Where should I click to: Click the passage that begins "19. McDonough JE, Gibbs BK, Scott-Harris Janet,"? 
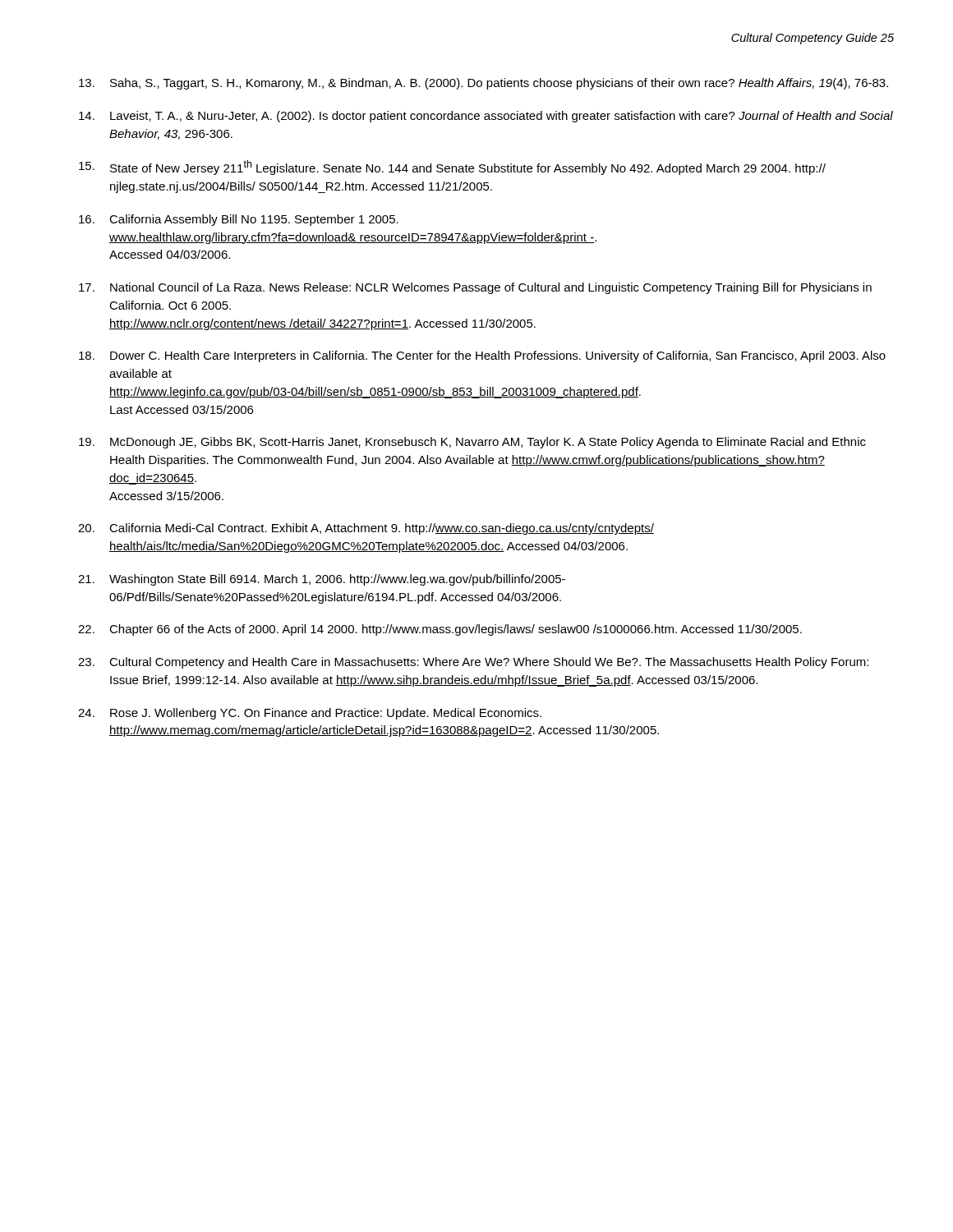coord(486,469)
